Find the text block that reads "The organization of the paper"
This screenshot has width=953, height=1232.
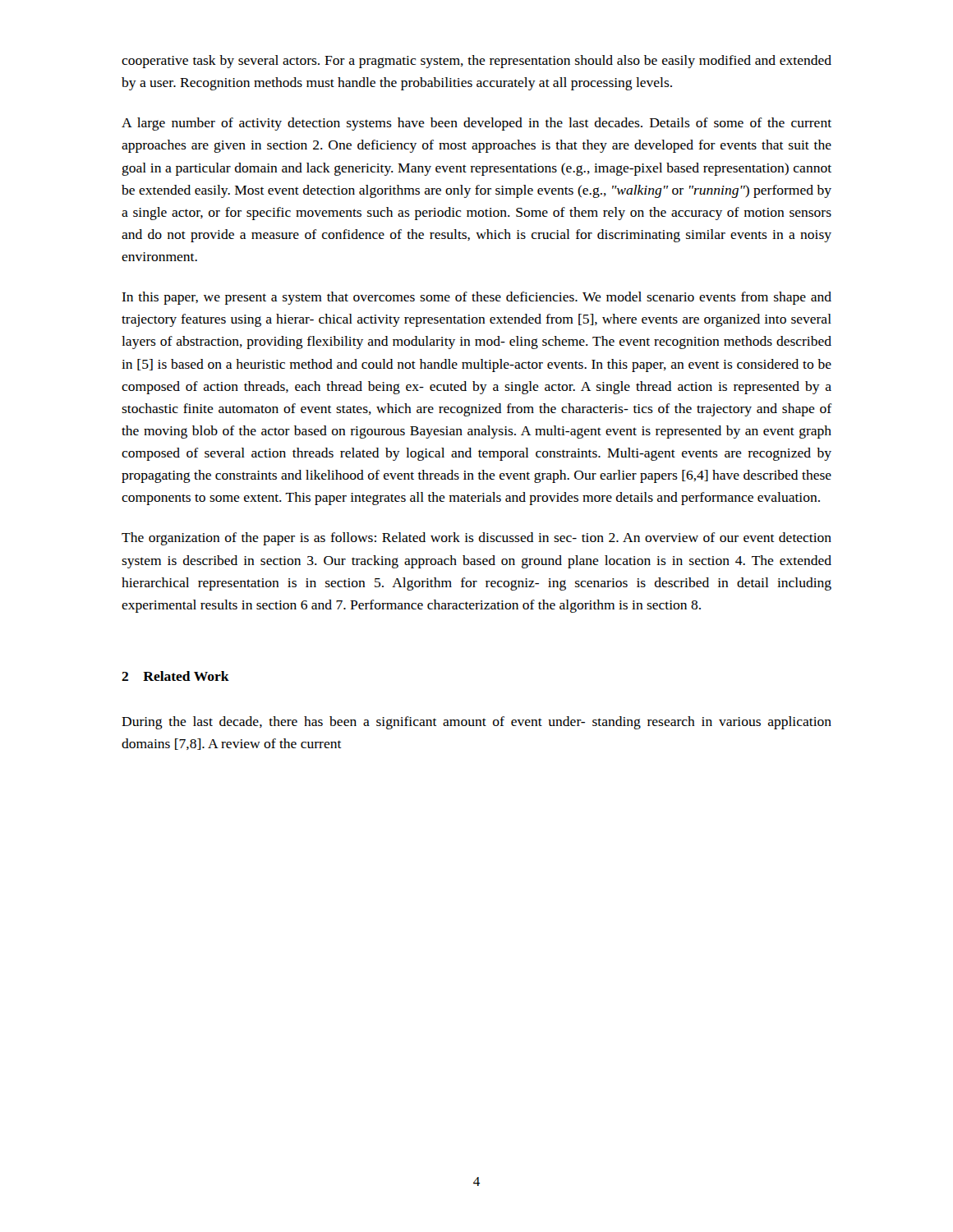point(476,571)
